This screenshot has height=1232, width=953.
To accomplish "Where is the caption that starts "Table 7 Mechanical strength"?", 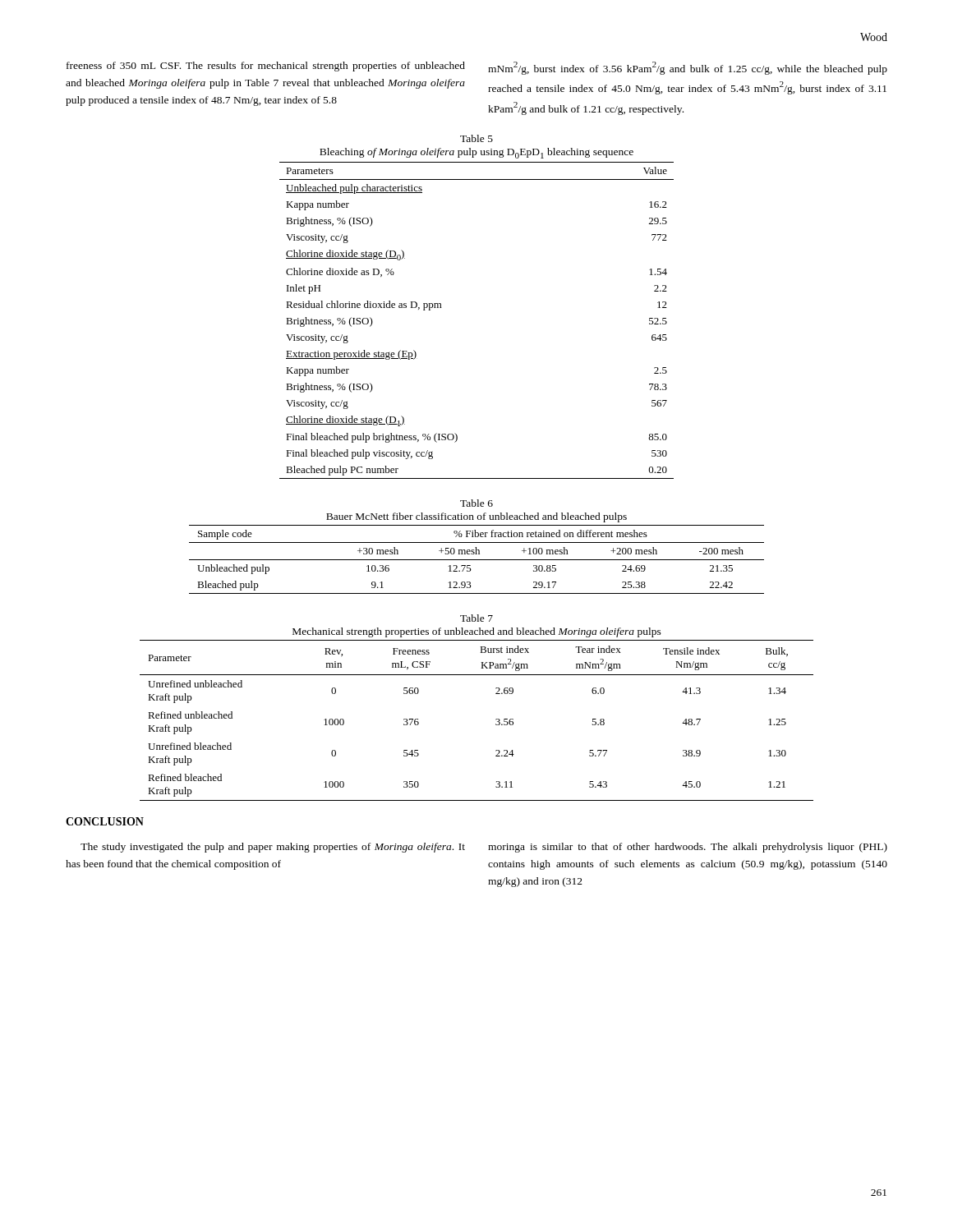I will click(476, 625).
